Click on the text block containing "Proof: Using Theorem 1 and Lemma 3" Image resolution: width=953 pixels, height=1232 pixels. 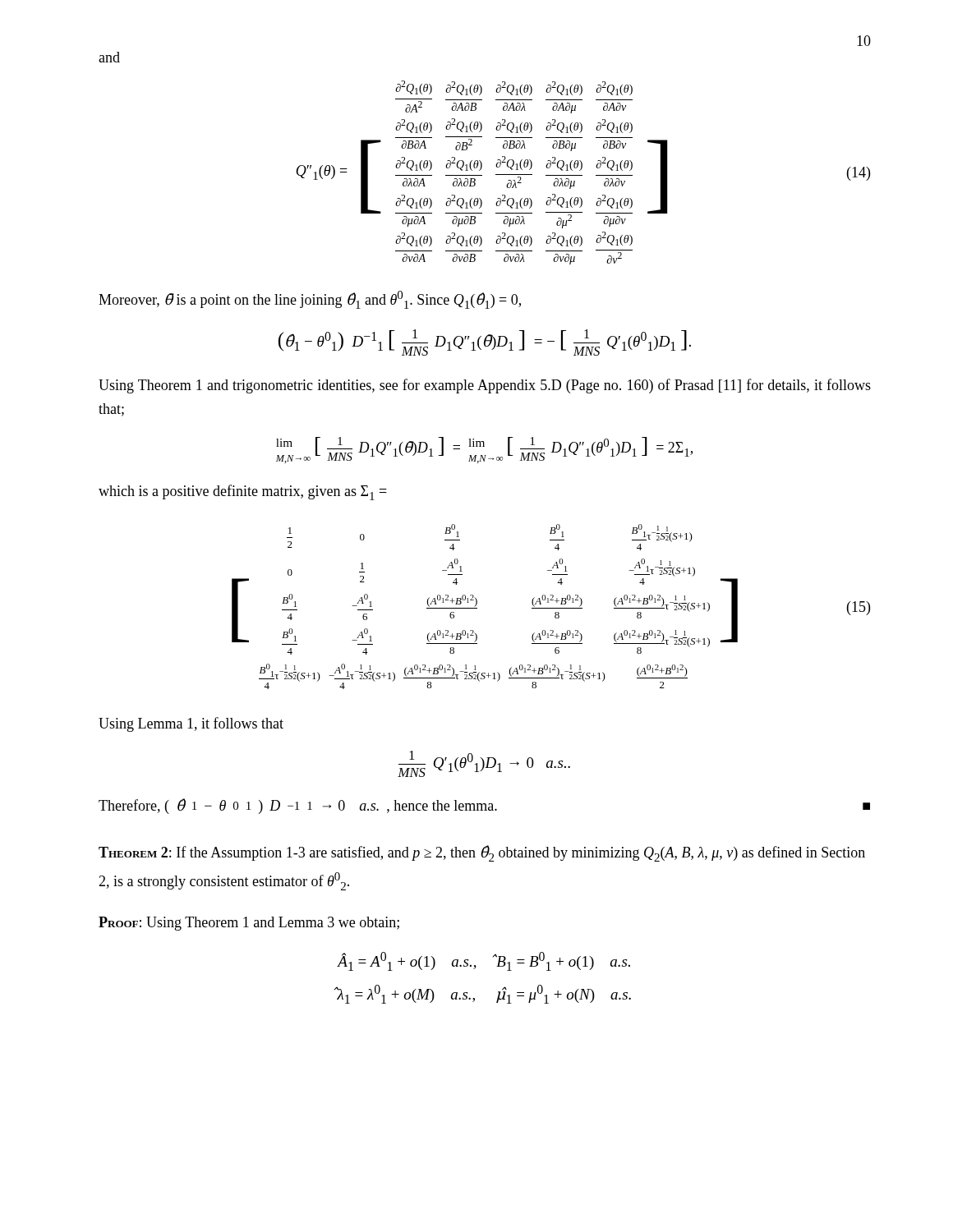point(249,922)
